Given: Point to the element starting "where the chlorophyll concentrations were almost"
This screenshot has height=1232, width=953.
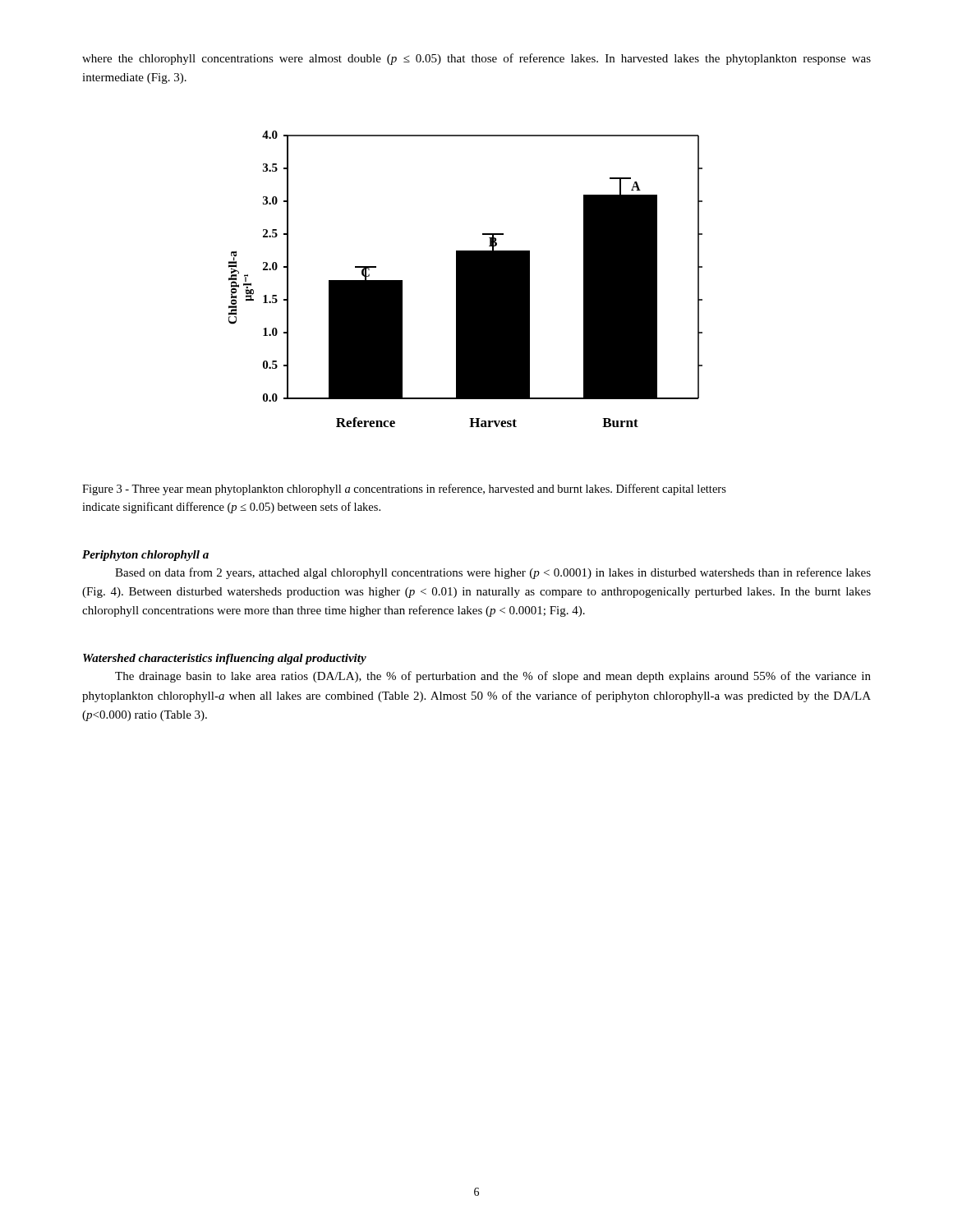Looking at the screenshot, I should click(x=476, y=68).
